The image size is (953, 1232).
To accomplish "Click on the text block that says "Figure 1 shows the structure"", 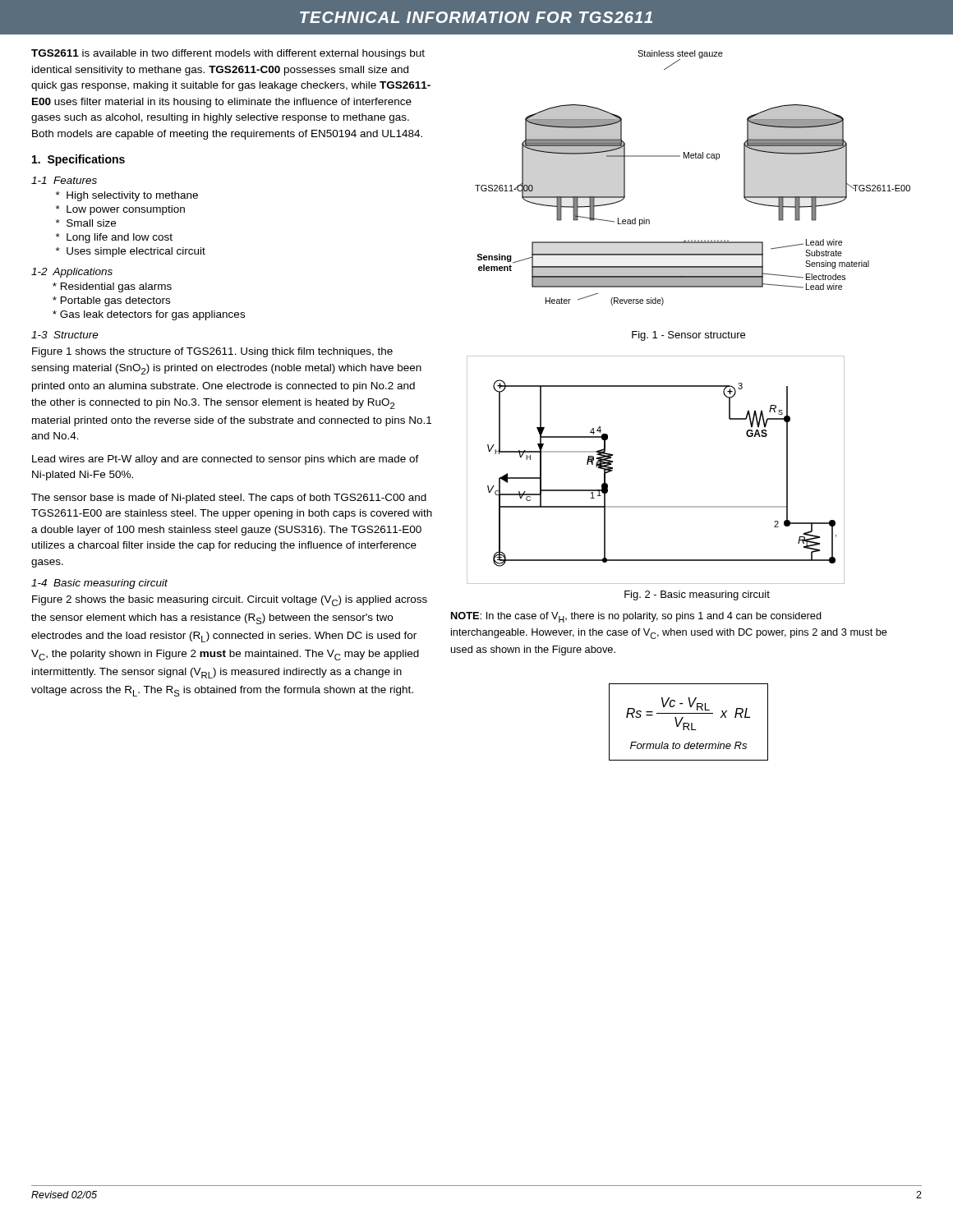I will (233, 457).
